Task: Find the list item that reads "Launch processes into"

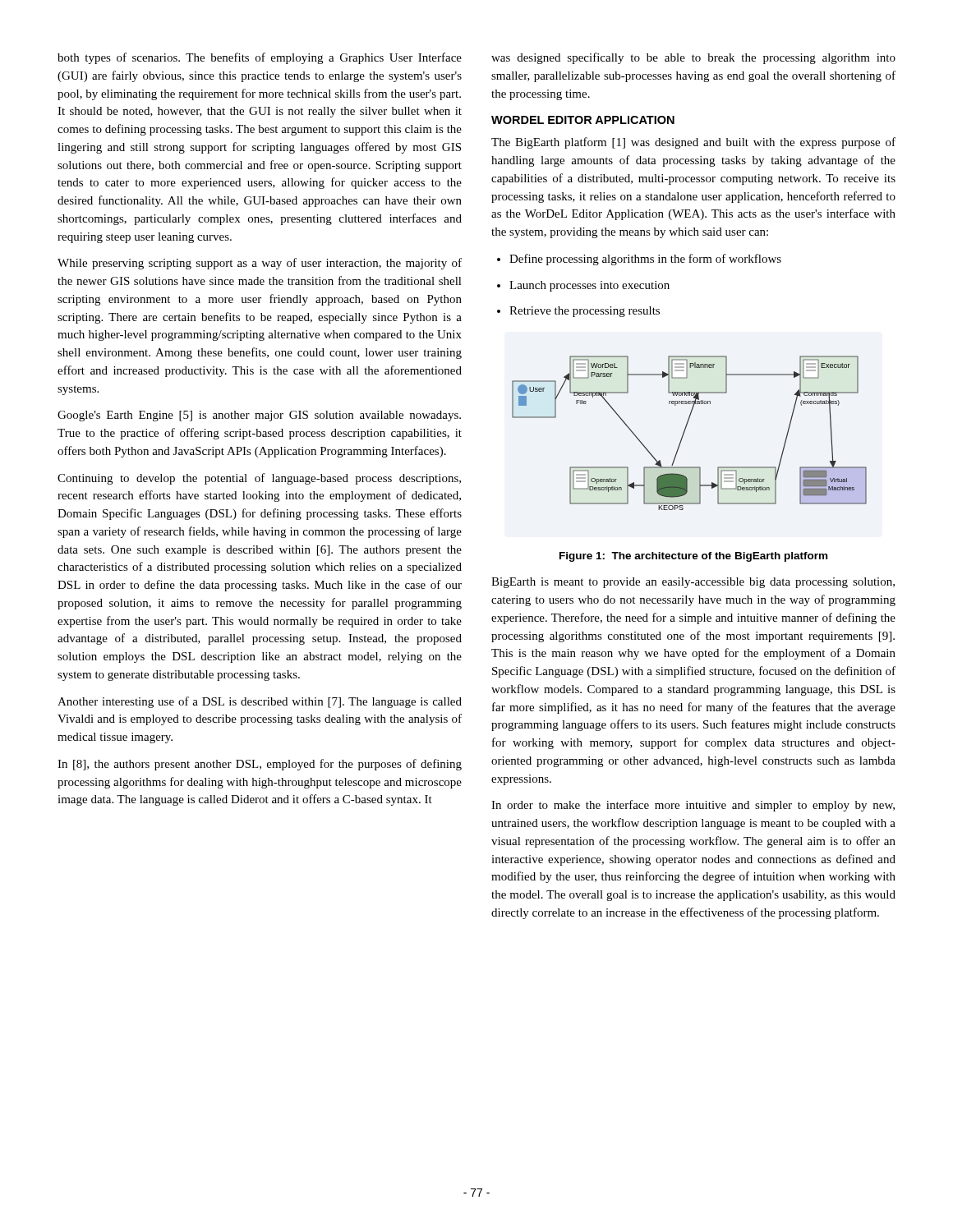Action: coord(583,286)
